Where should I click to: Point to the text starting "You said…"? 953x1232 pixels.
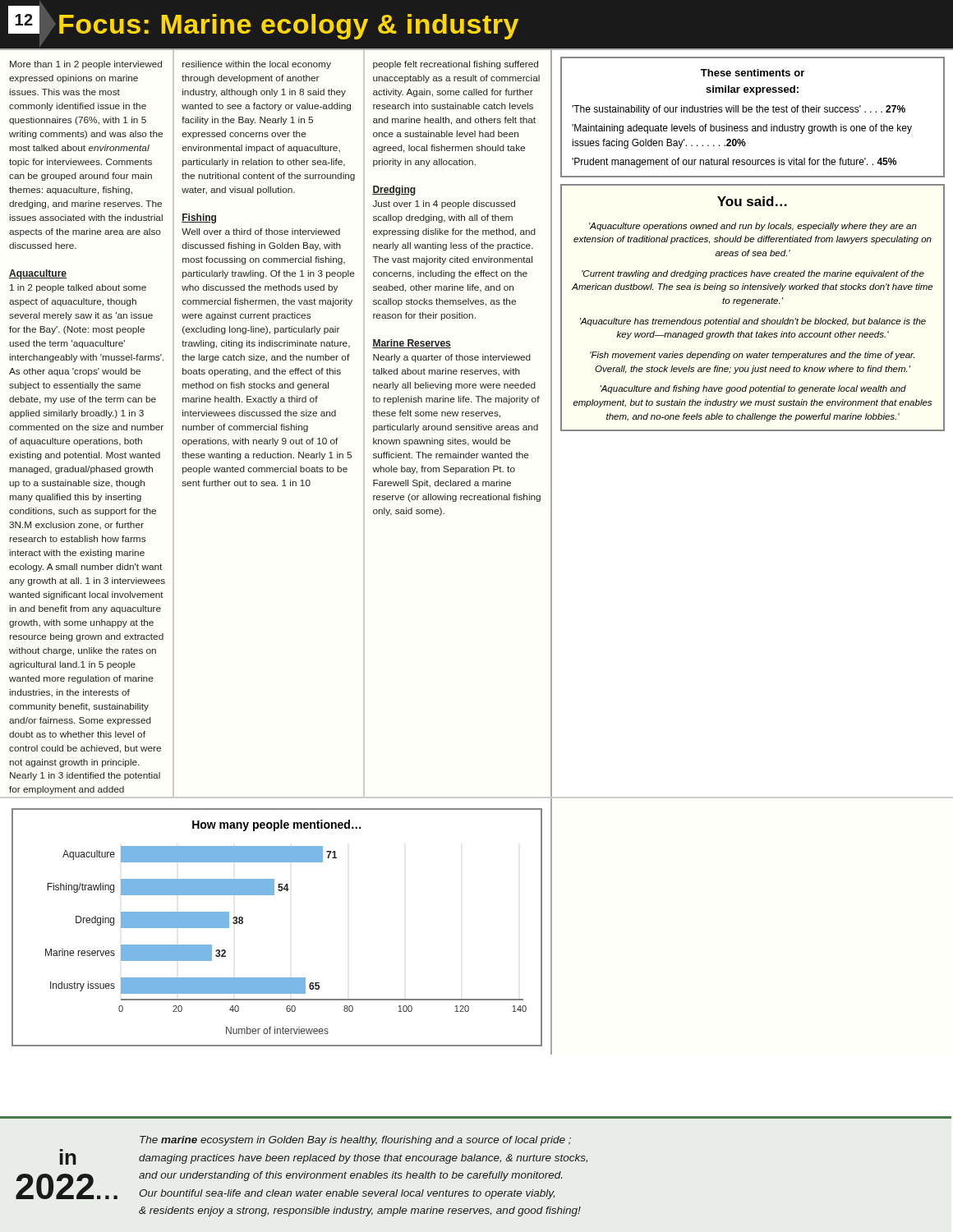(x=753, y=202)
